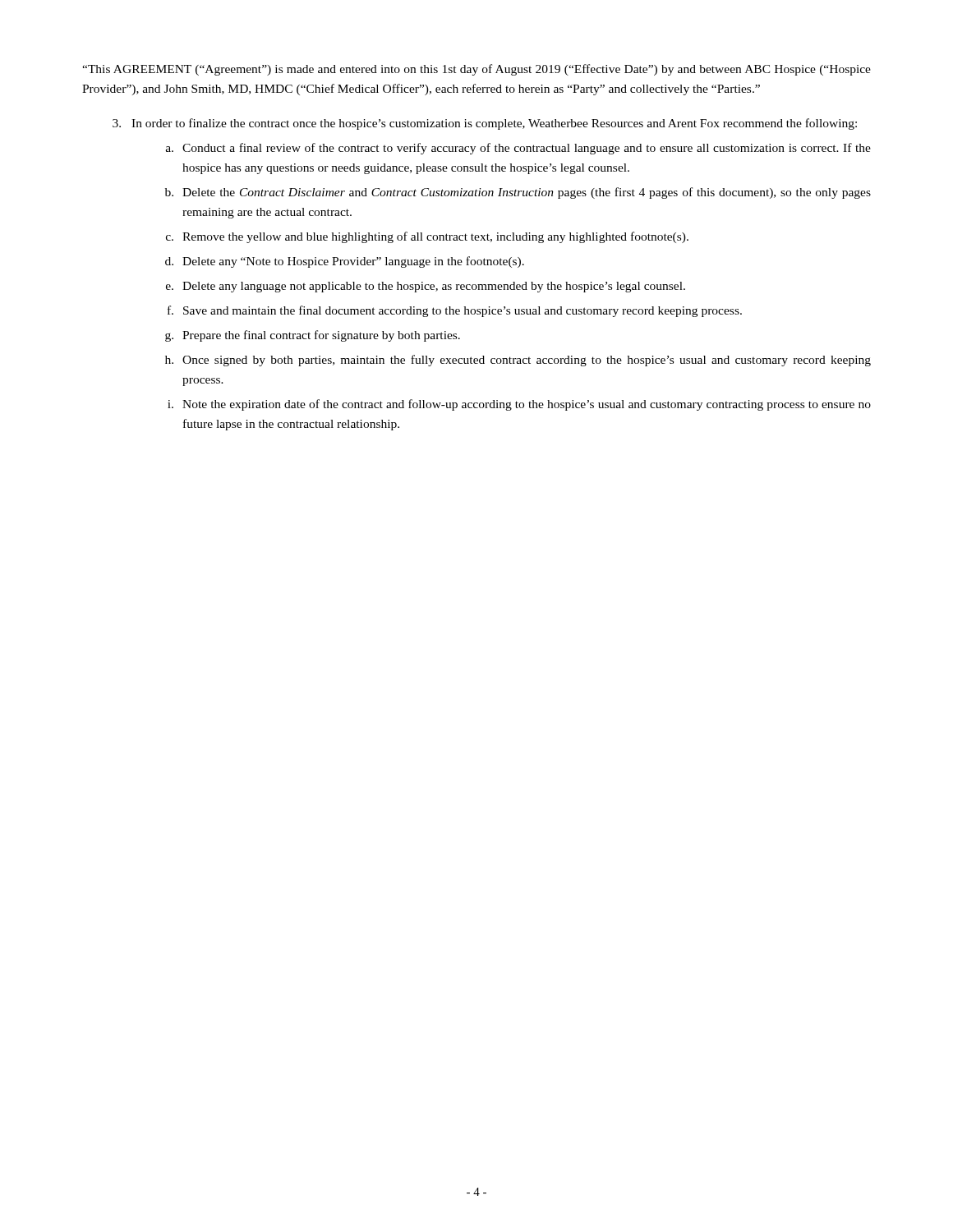This screenshot has width=953, height=1232.
Task: Point to the block beginning "d. Delete any “Note"
Action: click(x=501, y=261)
